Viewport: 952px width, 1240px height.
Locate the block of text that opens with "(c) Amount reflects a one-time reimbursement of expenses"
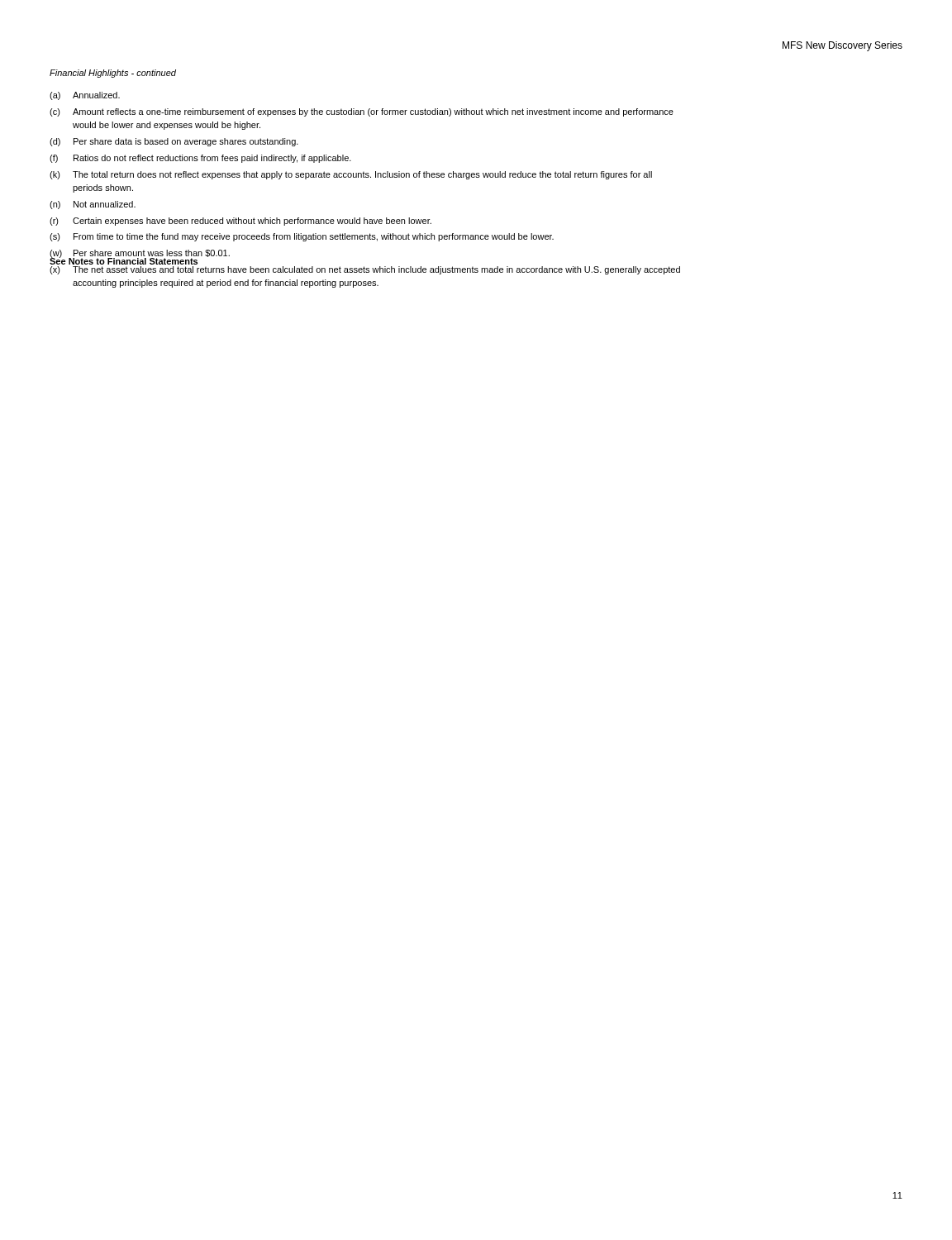tap(476, 119)
